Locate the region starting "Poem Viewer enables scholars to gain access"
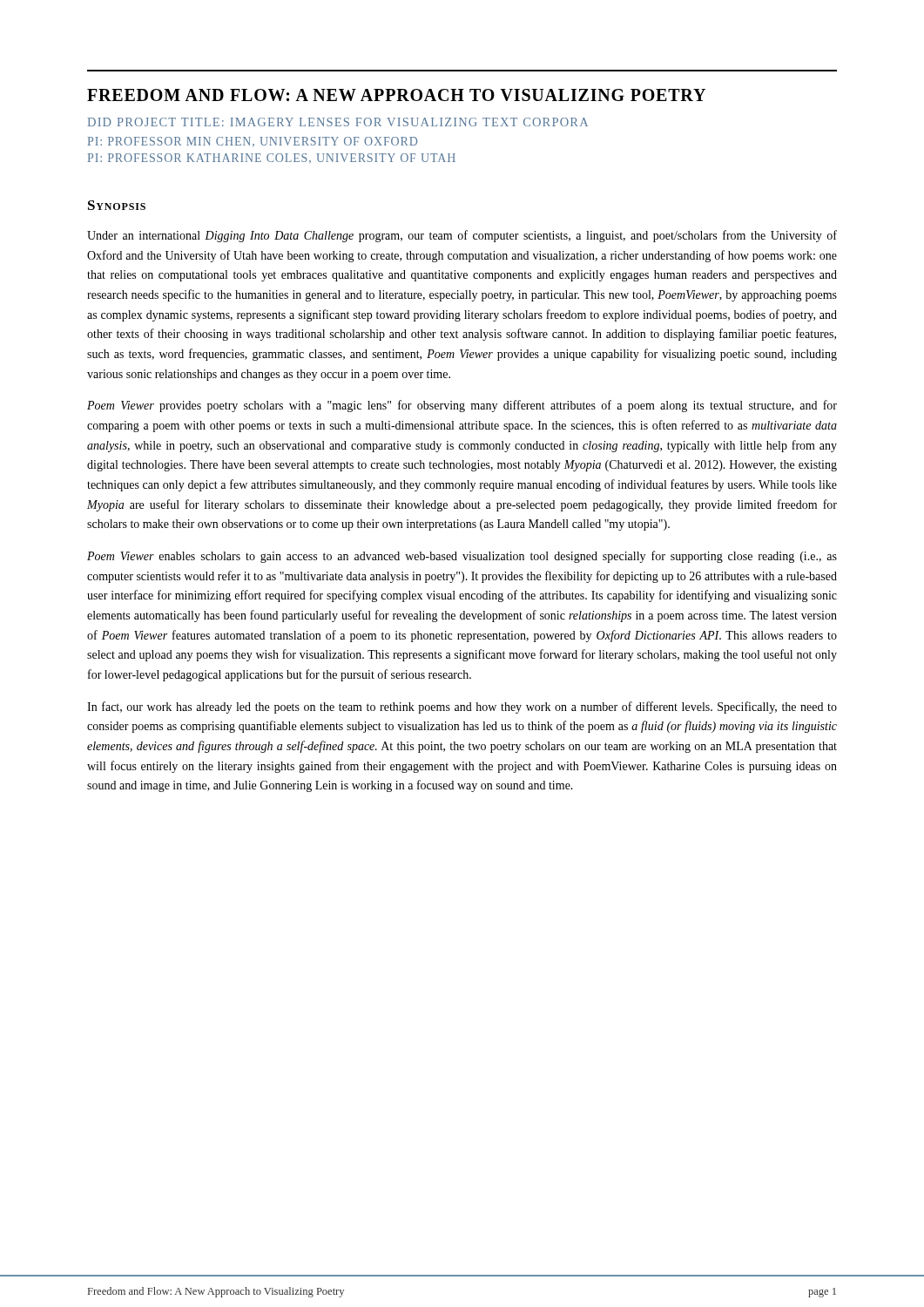The width and height of the screenshot is (924, 1307). point(462,616)
